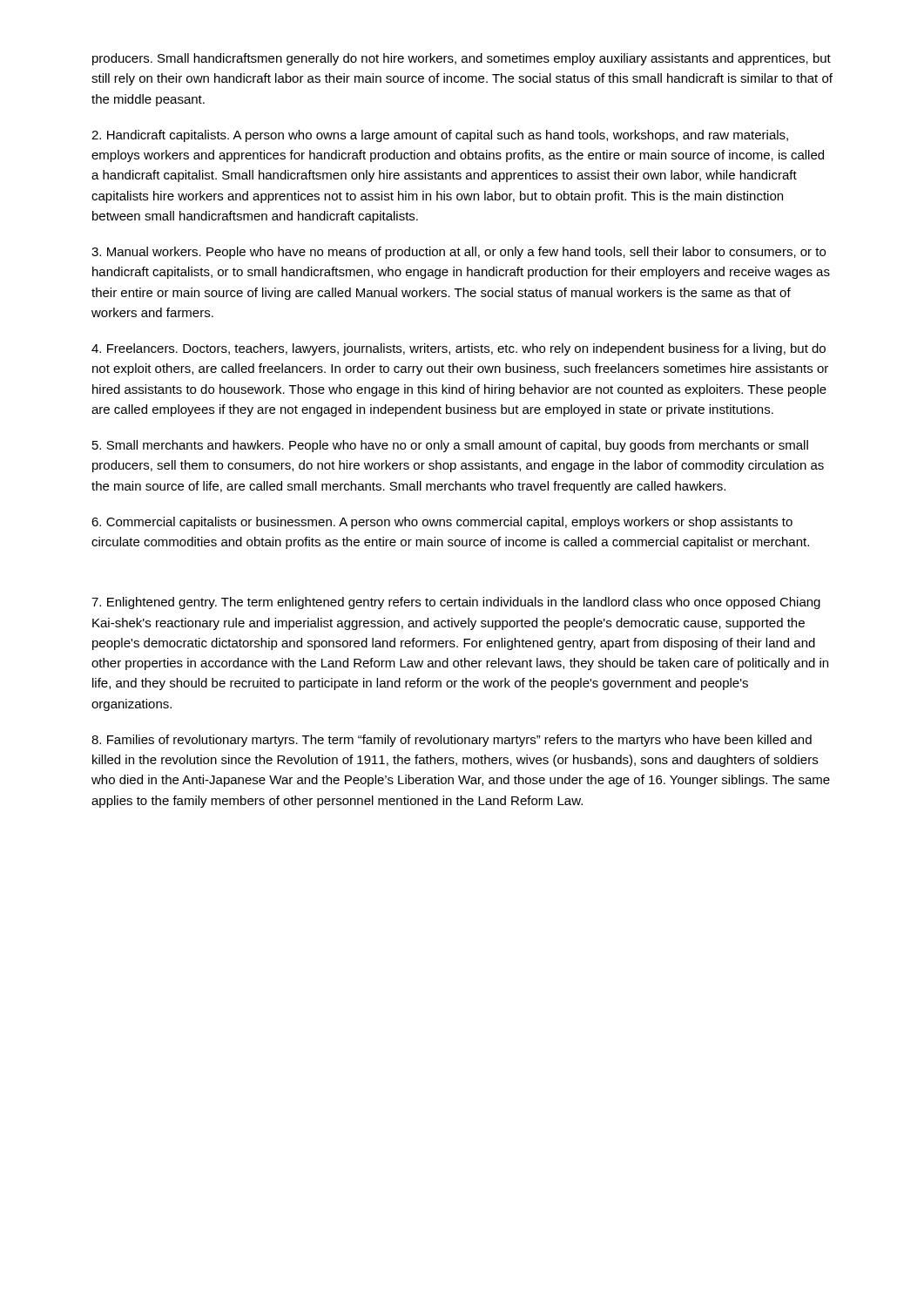The height and width of the screenshot is (1307, 924).
Task: Click on the region starting "Handicraft capitalists. A"
Action: (x=458, y=175)
